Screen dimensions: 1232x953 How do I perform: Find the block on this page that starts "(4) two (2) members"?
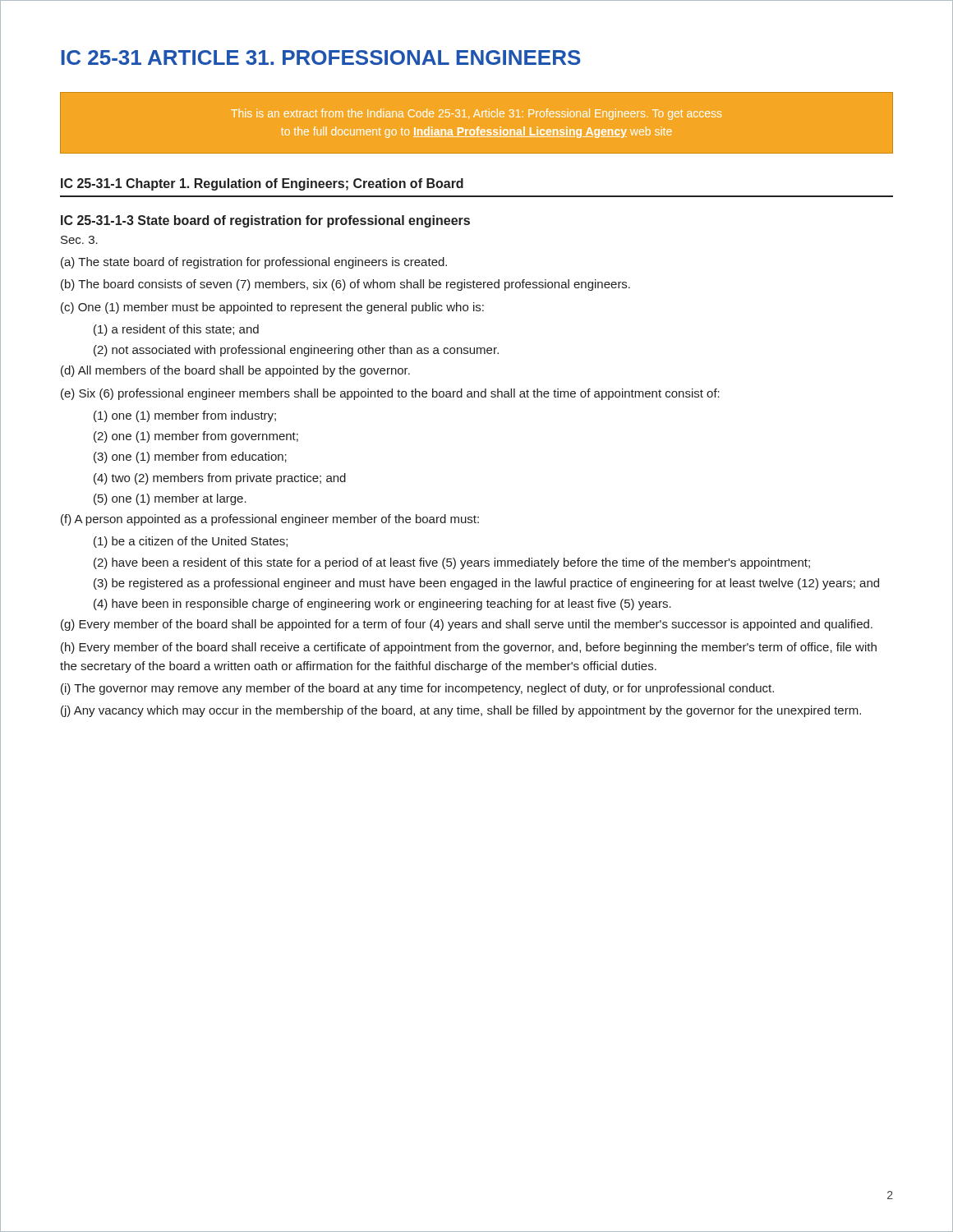pos(220,477)
